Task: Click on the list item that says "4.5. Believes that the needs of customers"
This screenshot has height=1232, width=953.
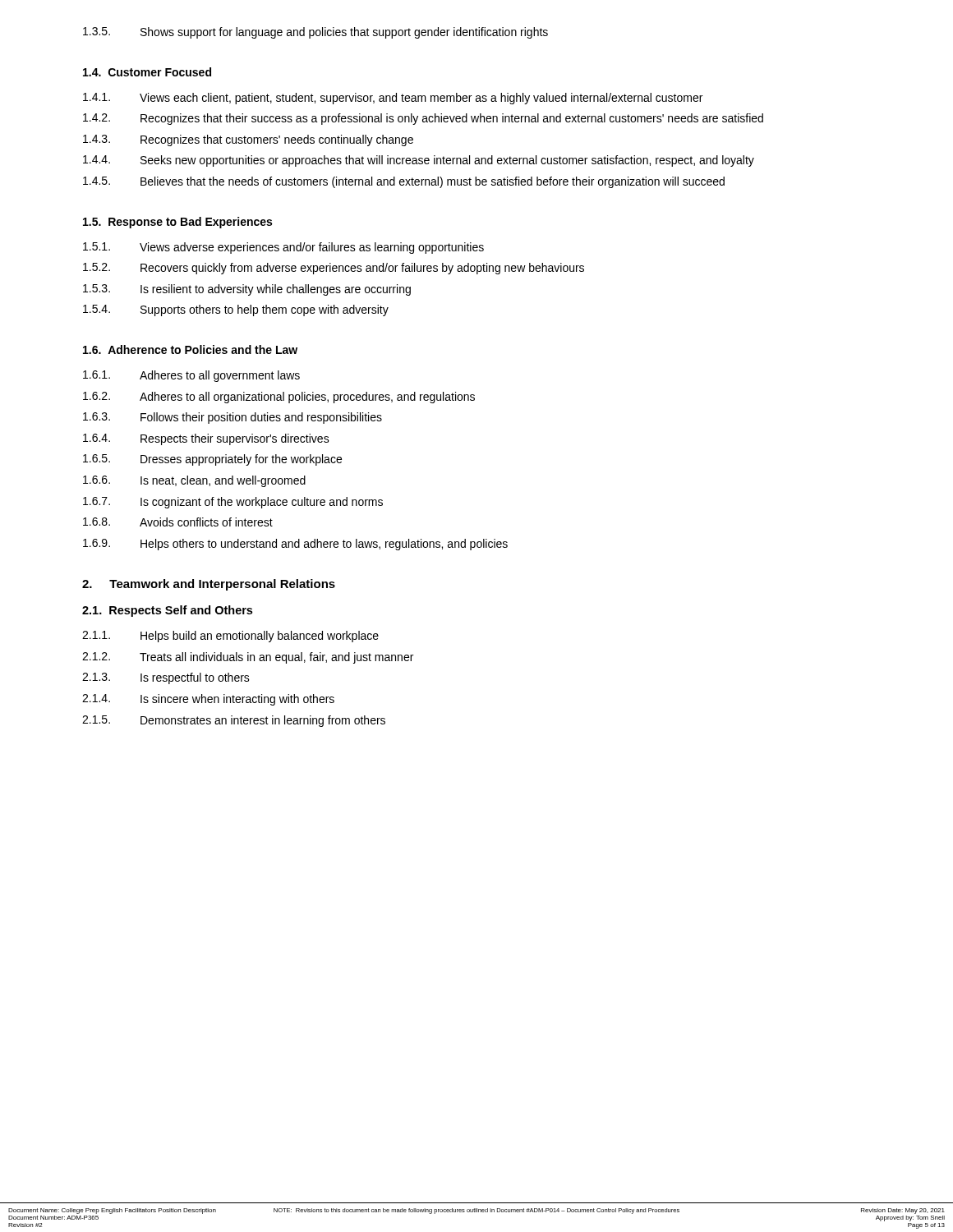Action: click(x=476, y=182)
